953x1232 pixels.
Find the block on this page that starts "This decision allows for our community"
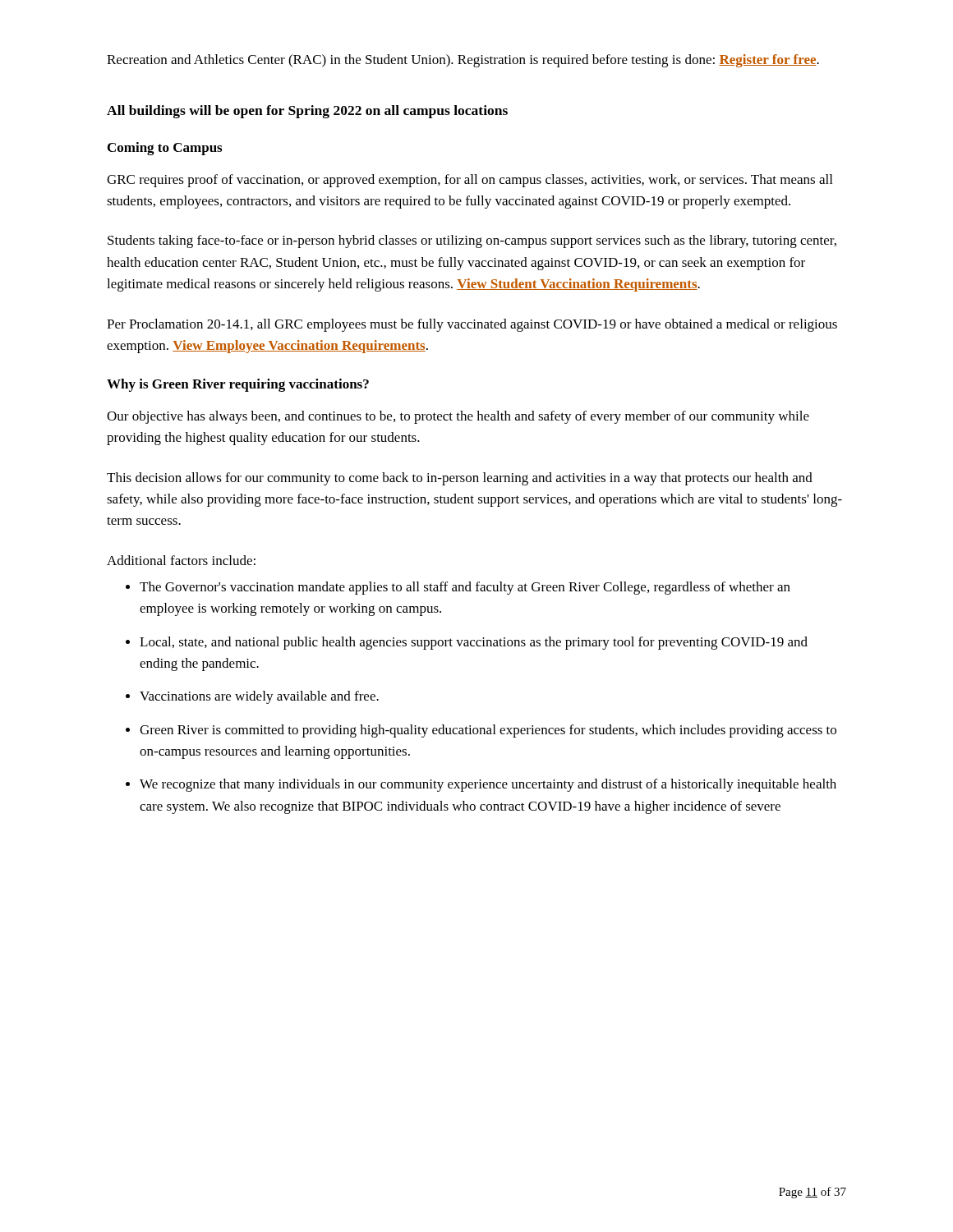click(475, 499)
